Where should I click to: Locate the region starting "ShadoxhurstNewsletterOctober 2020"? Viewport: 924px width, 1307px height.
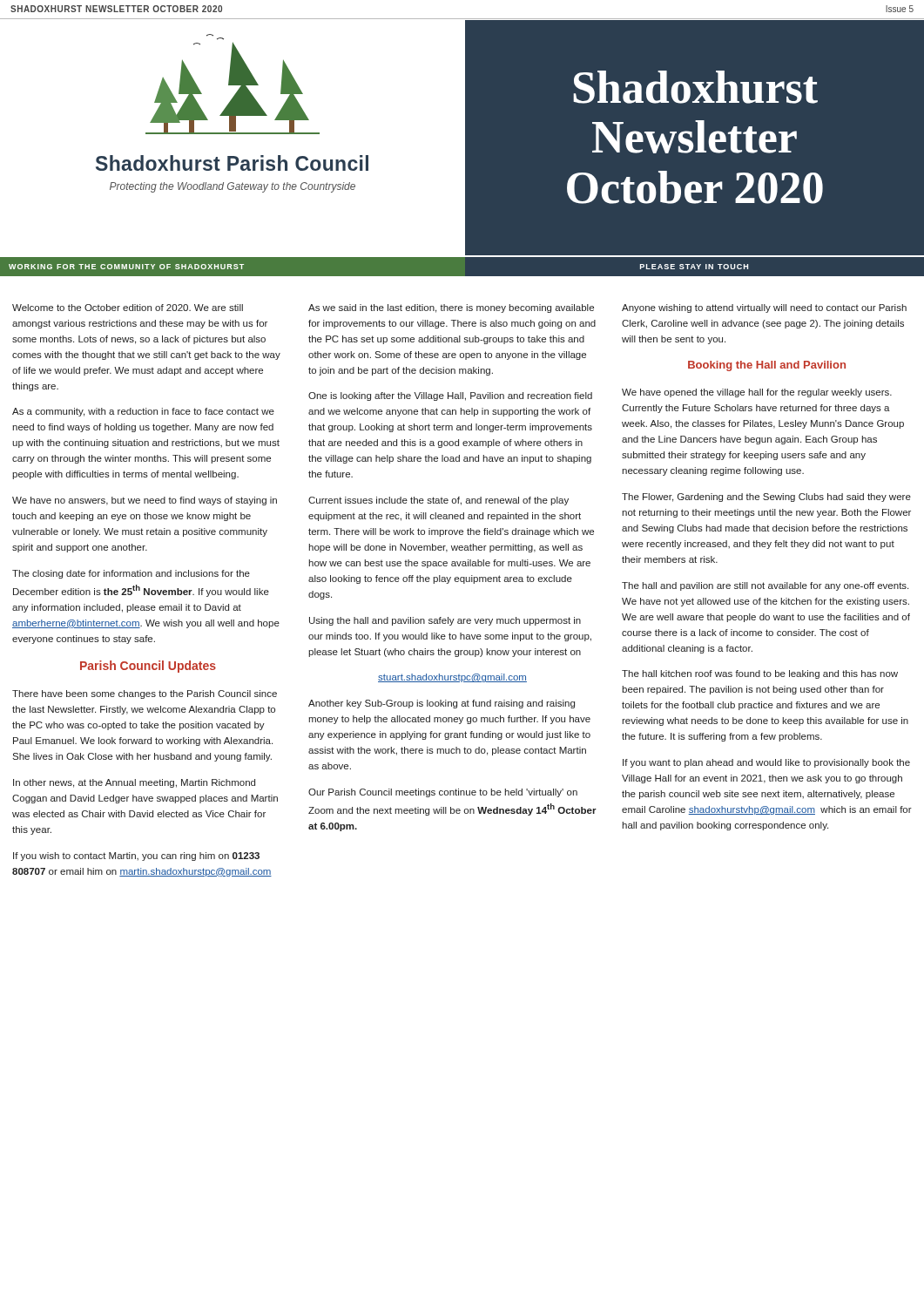point(695,138)
